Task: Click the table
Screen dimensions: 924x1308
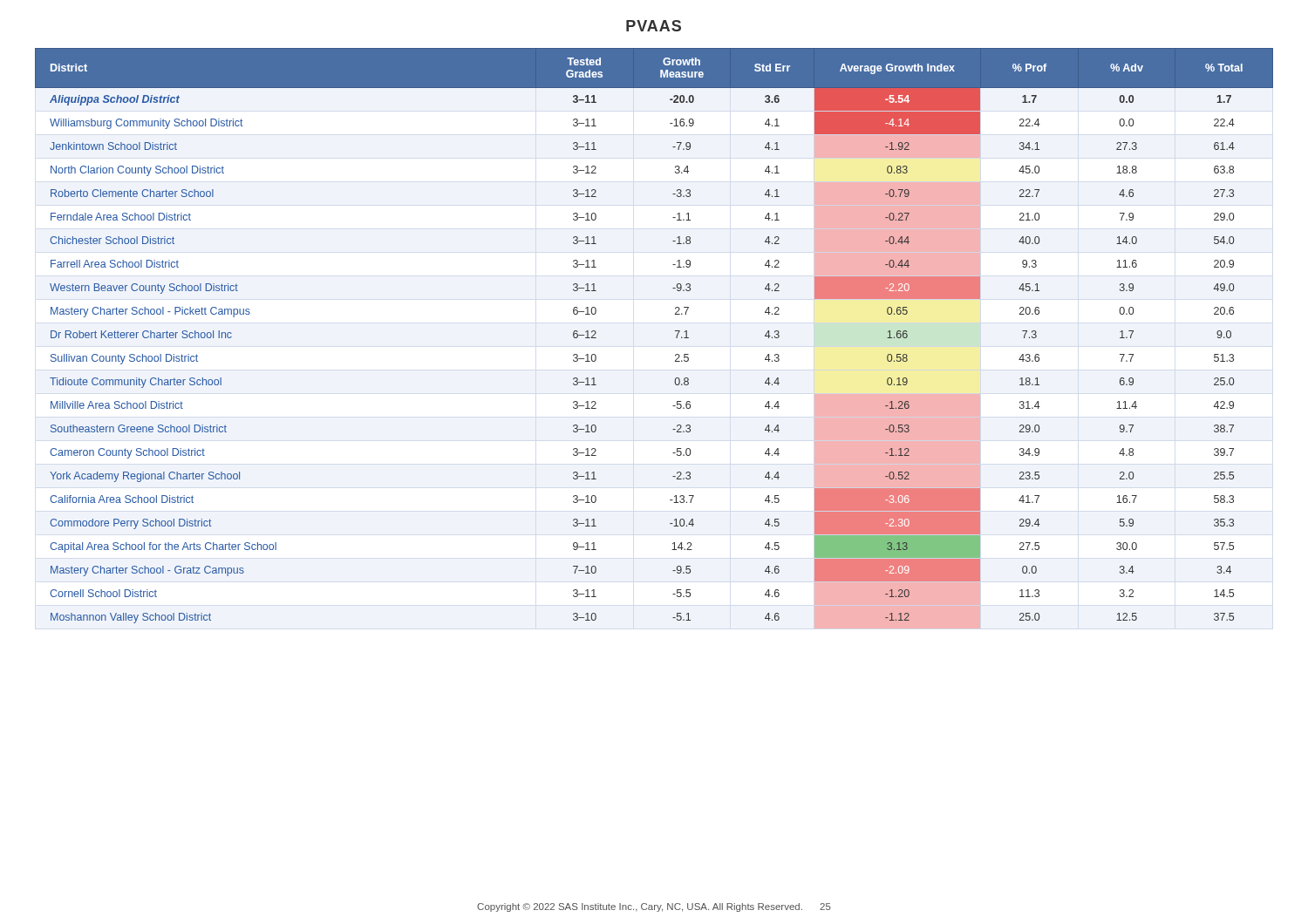Action: pos(654,339)
